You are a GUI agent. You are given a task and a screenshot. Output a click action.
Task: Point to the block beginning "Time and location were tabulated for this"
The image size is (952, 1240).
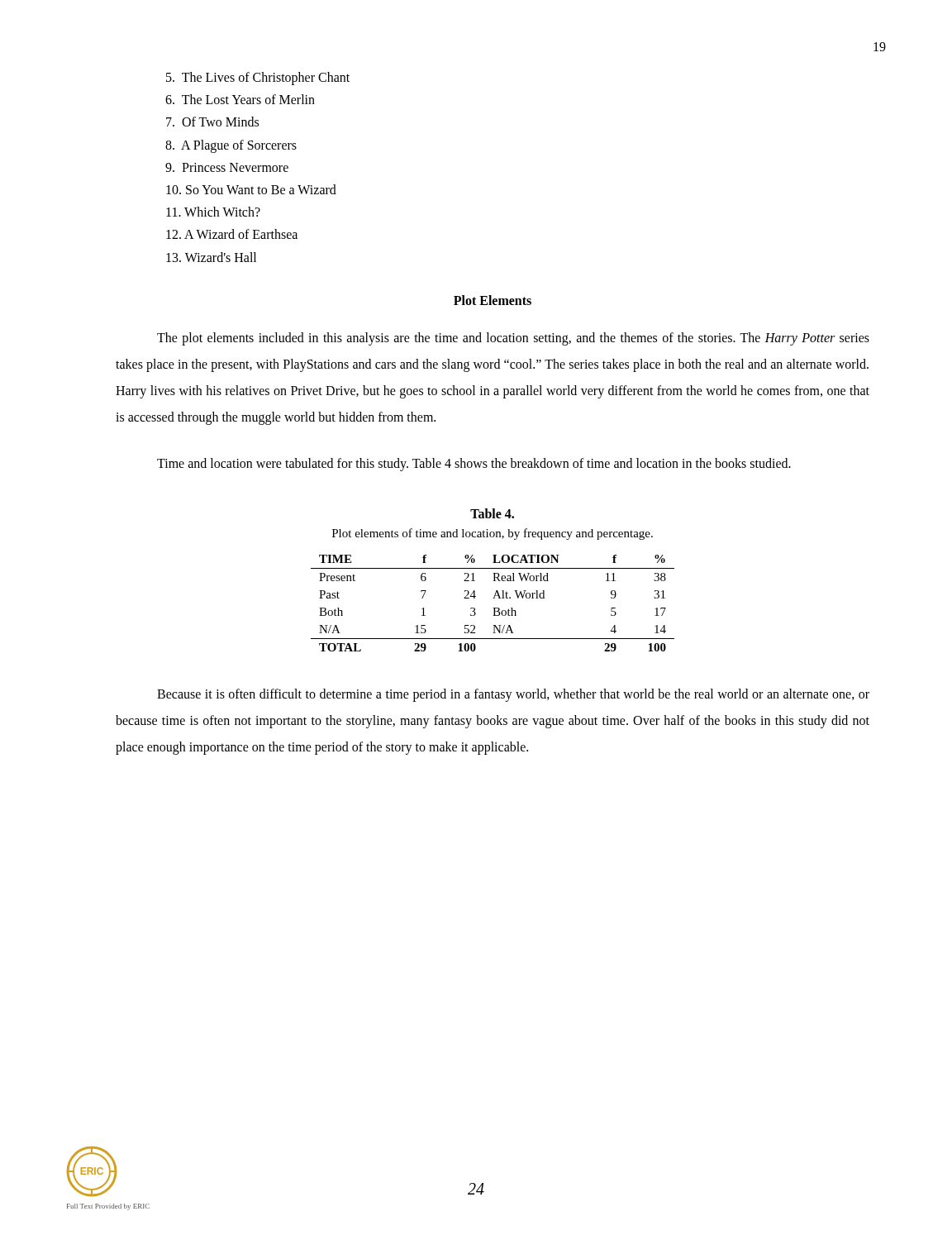pyautogui.click(x=474, y=463)
